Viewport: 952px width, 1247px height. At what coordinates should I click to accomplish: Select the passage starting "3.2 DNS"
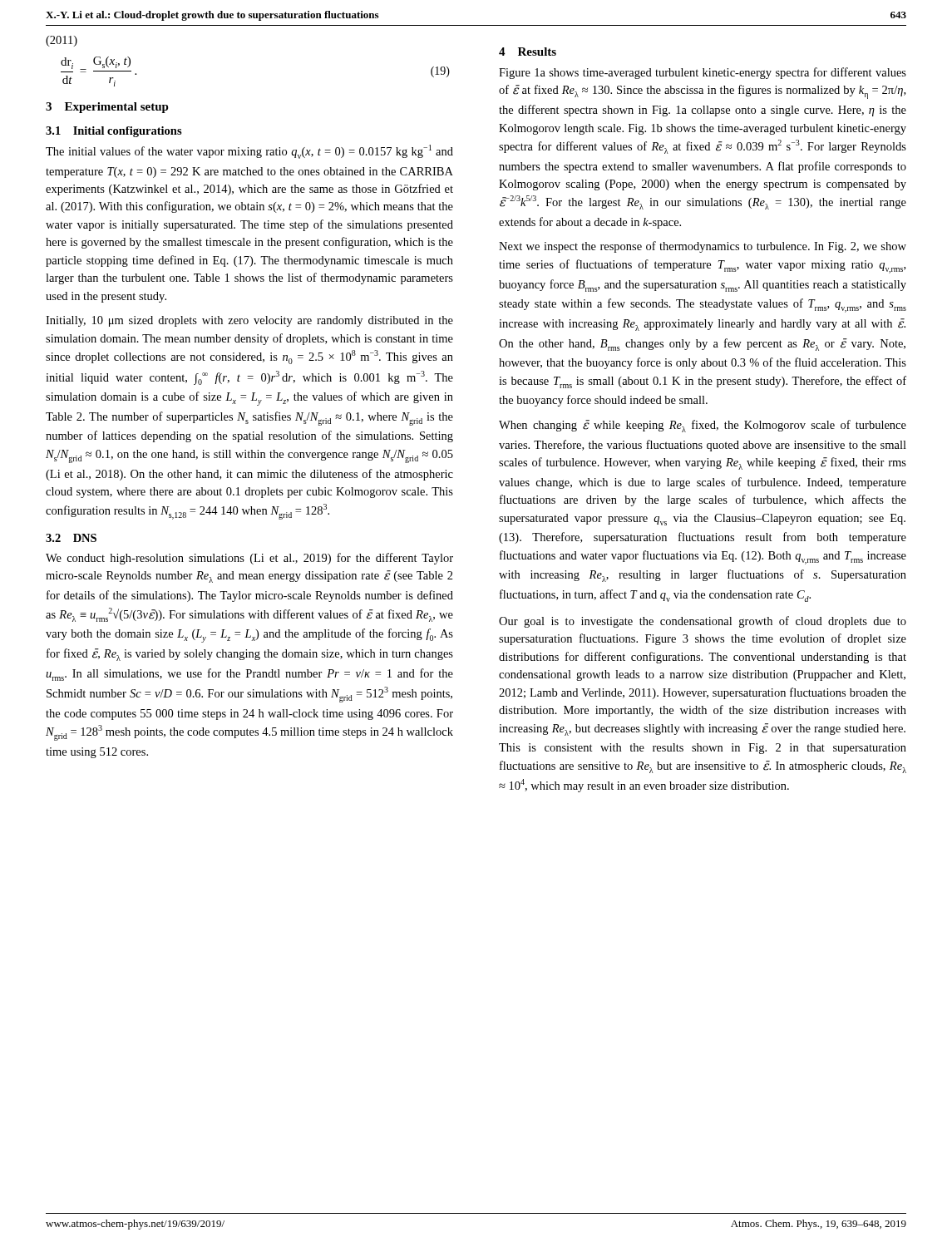pyautogui.click(x=71, y=538)
